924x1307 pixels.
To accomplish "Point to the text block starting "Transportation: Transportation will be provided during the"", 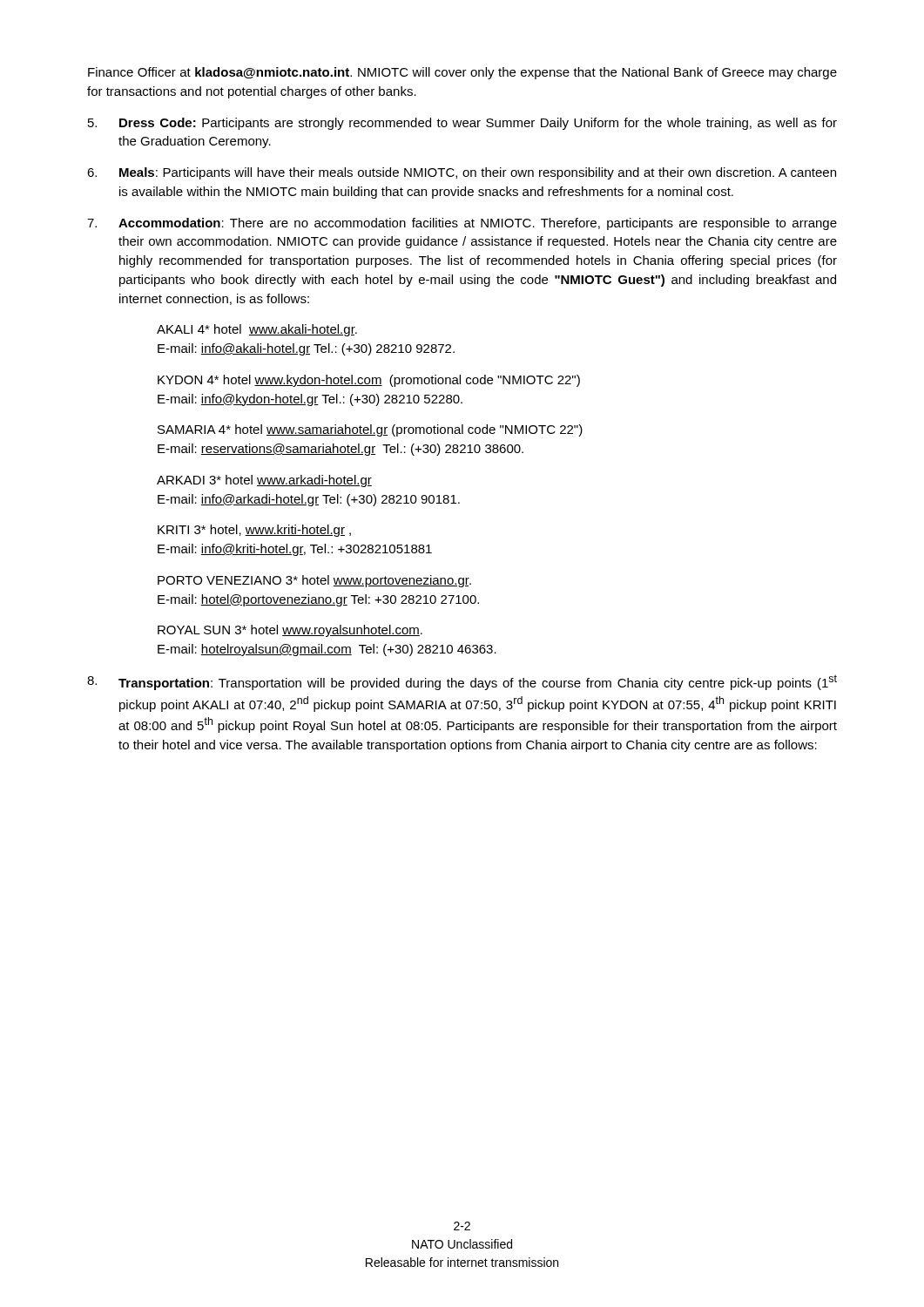I will 462,713.
